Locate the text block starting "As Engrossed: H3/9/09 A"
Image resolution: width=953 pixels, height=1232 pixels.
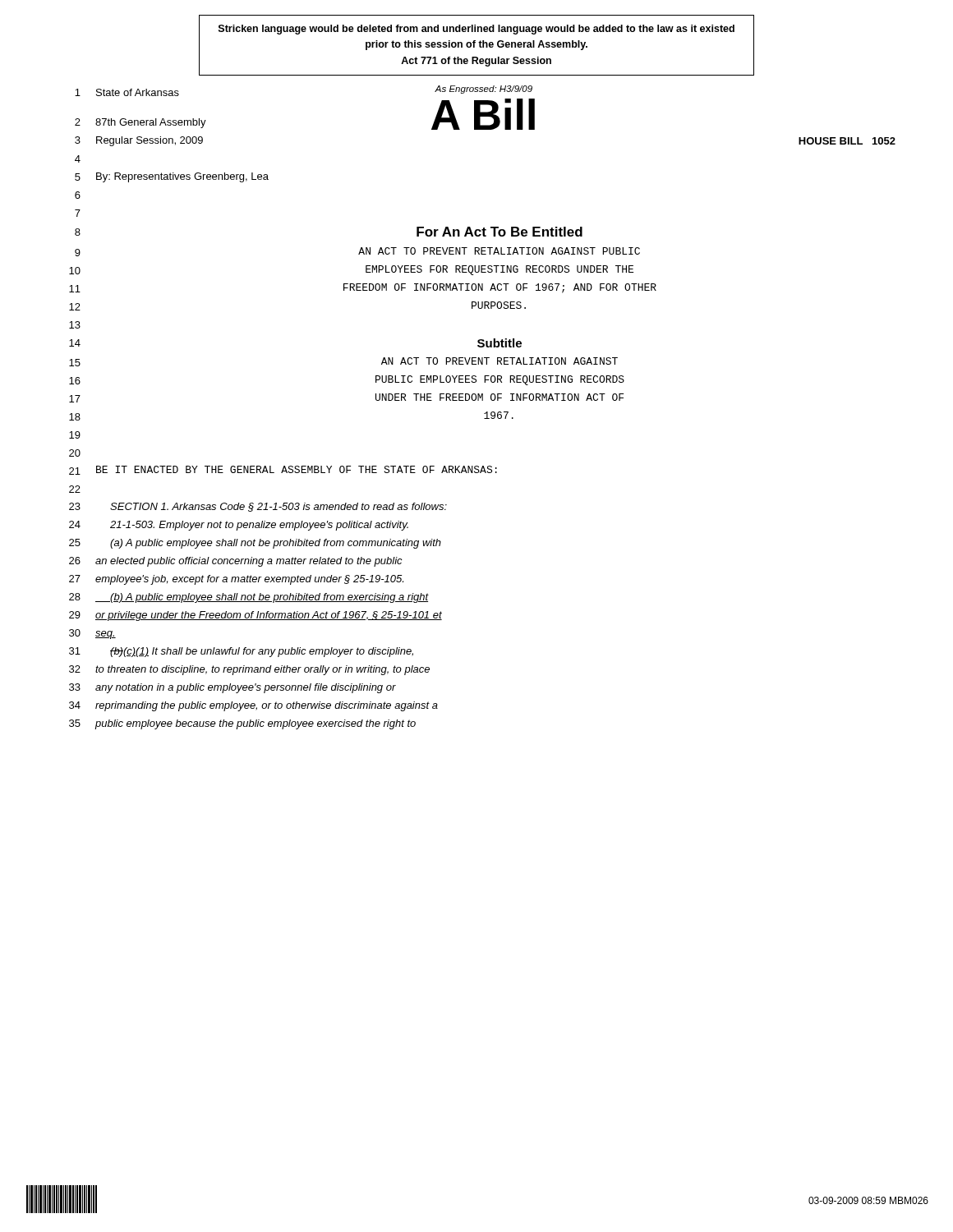tap(484, 110)
